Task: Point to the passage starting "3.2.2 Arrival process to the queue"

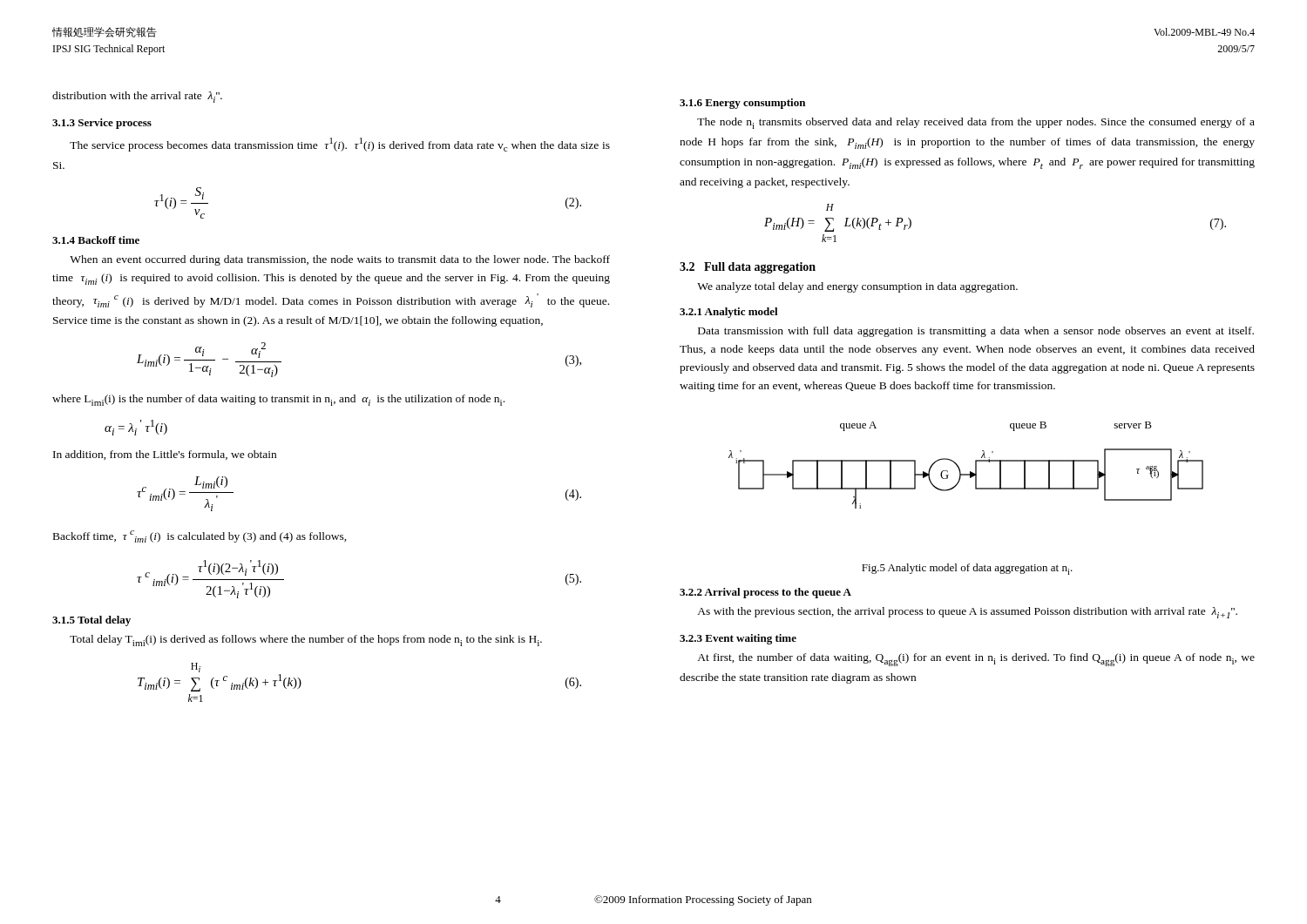Action: click(x=765, y=591)
